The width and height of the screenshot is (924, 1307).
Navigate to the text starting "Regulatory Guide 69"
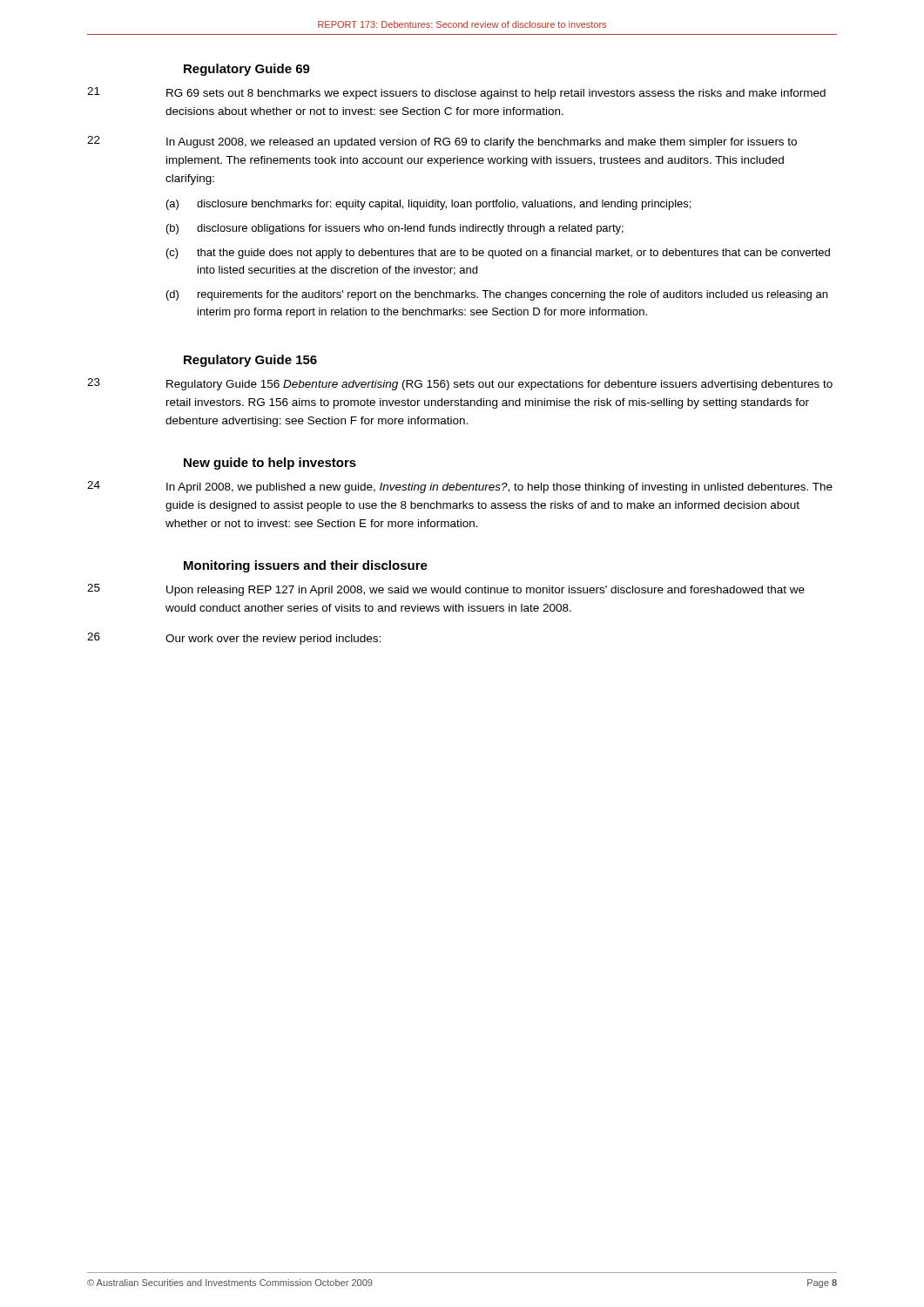[x=246, y=68]
